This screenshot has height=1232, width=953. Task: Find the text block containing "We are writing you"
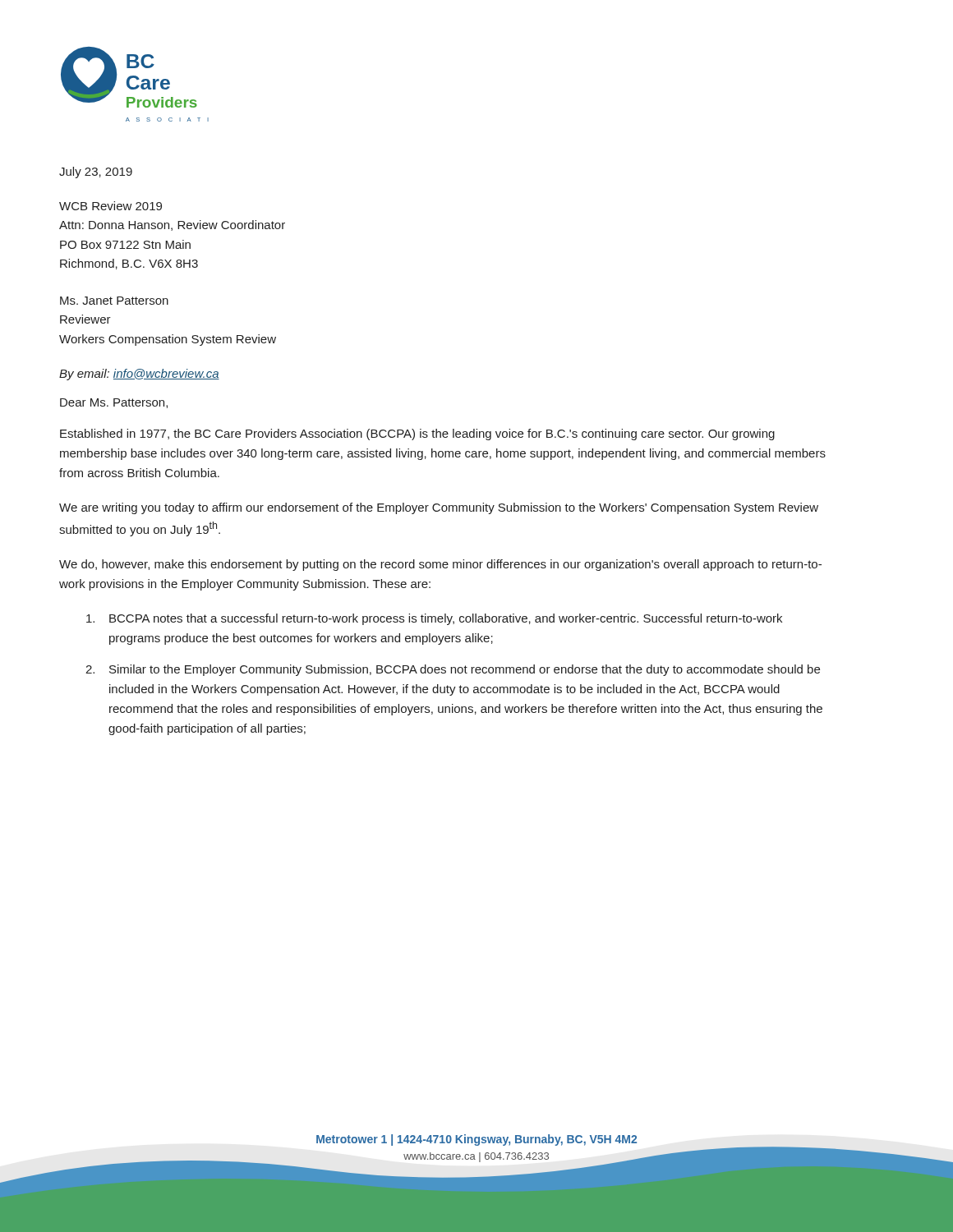tap(439, 518)
